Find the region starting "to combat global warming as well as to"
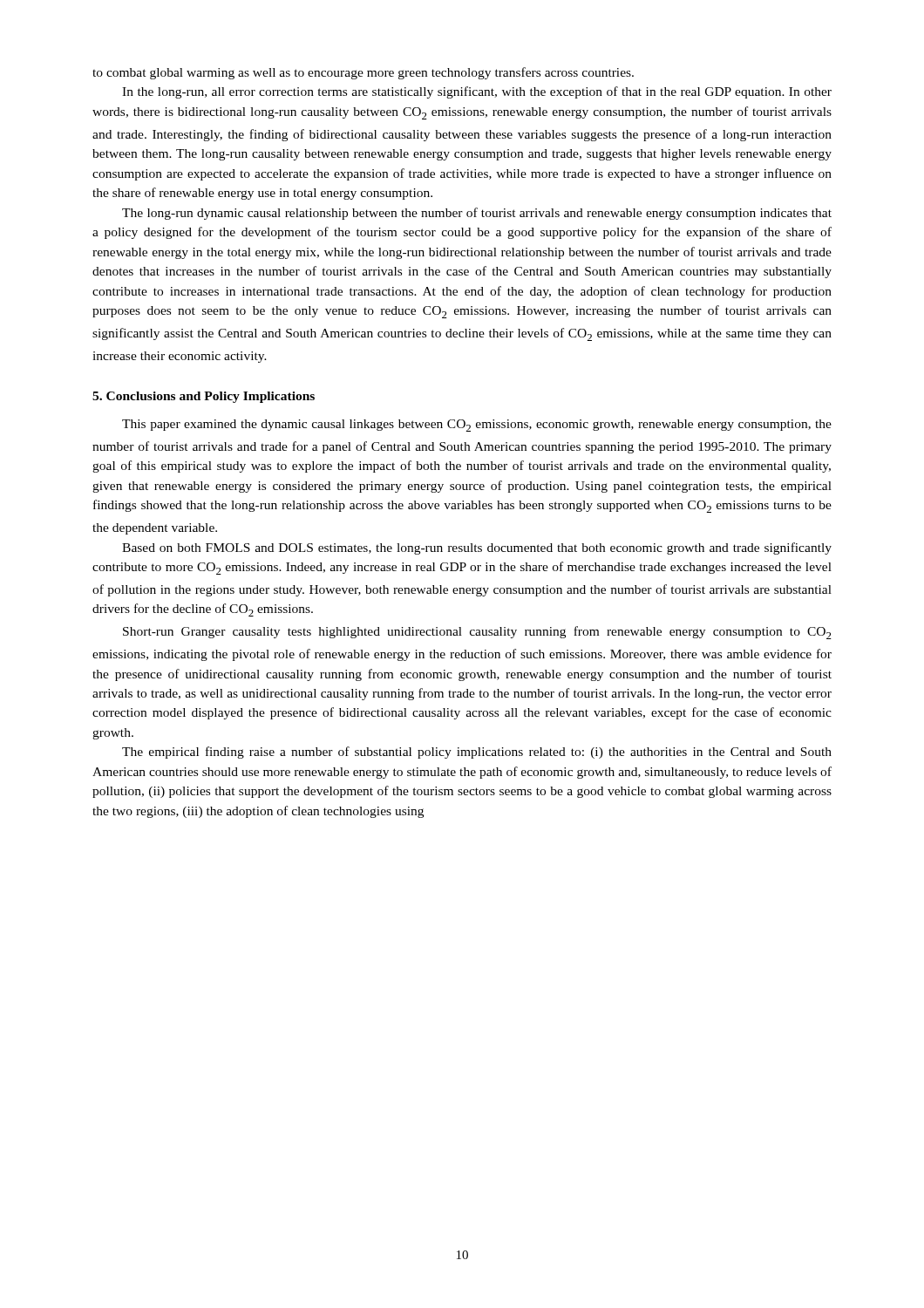This screenshot has height=1308, width=924. click(x=462, y=214)
